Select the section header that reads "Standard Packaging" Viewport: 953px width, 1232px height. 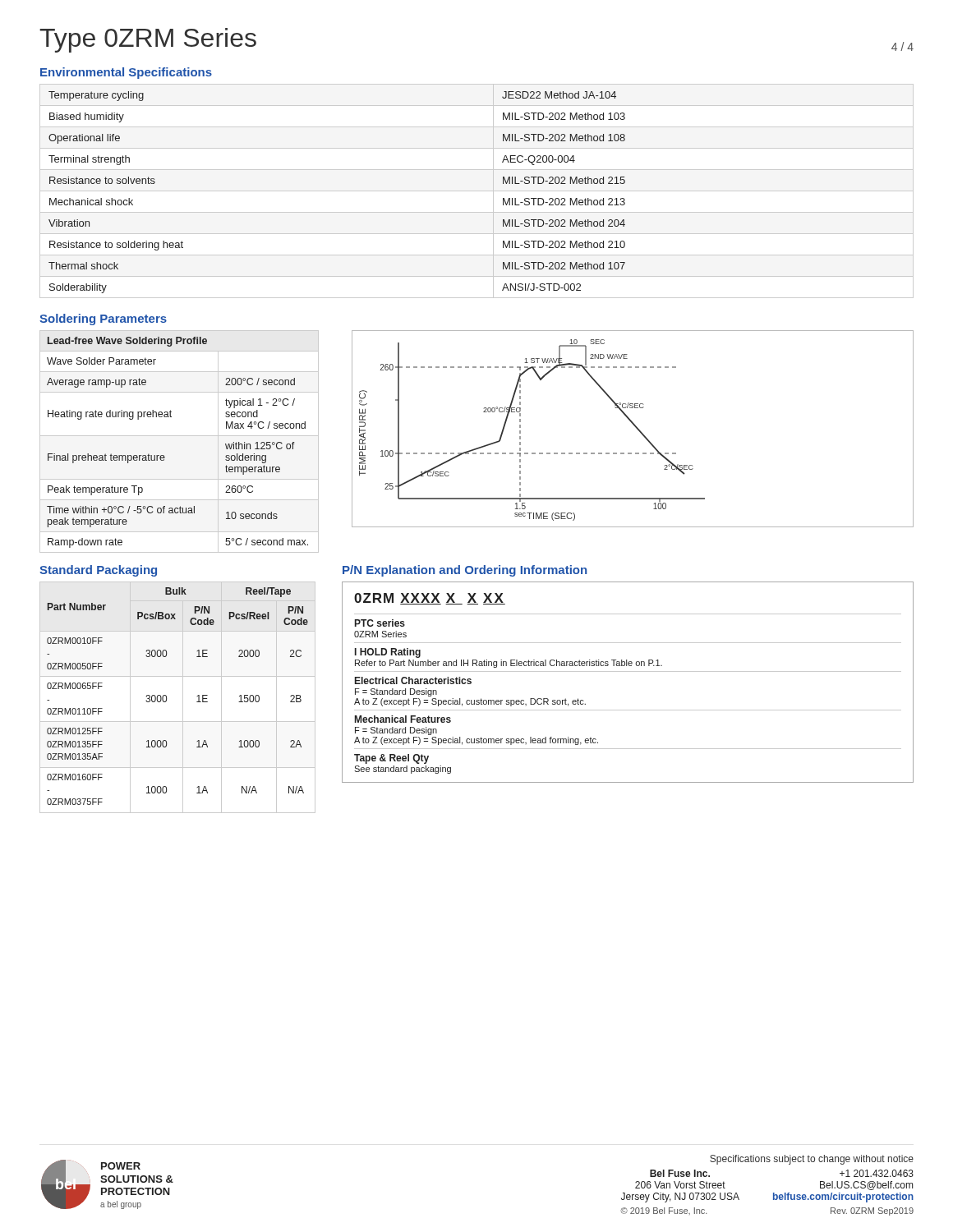[99, 570]
